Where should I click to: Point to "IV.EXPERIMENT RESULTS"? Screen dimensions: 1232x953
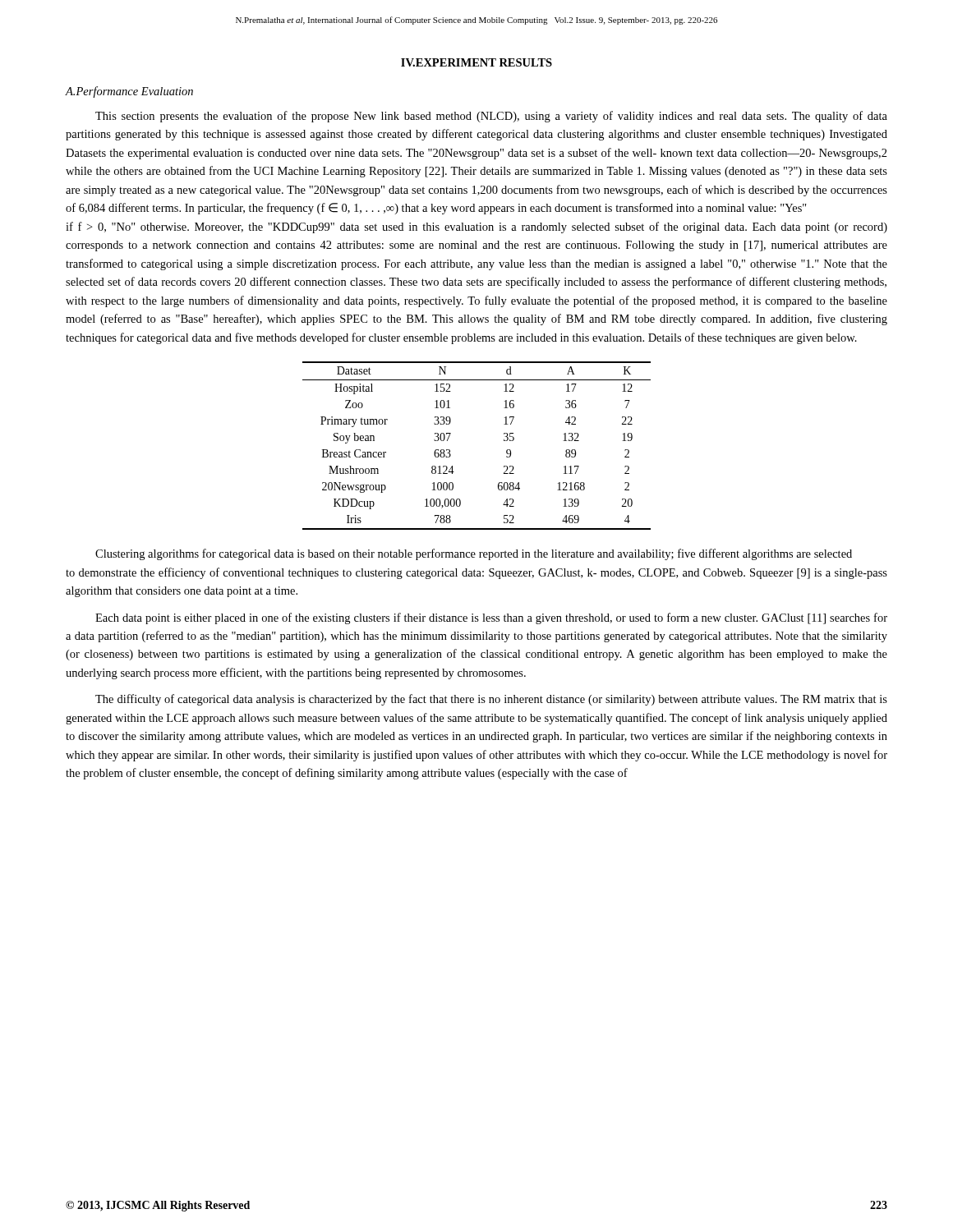point(476,62)
